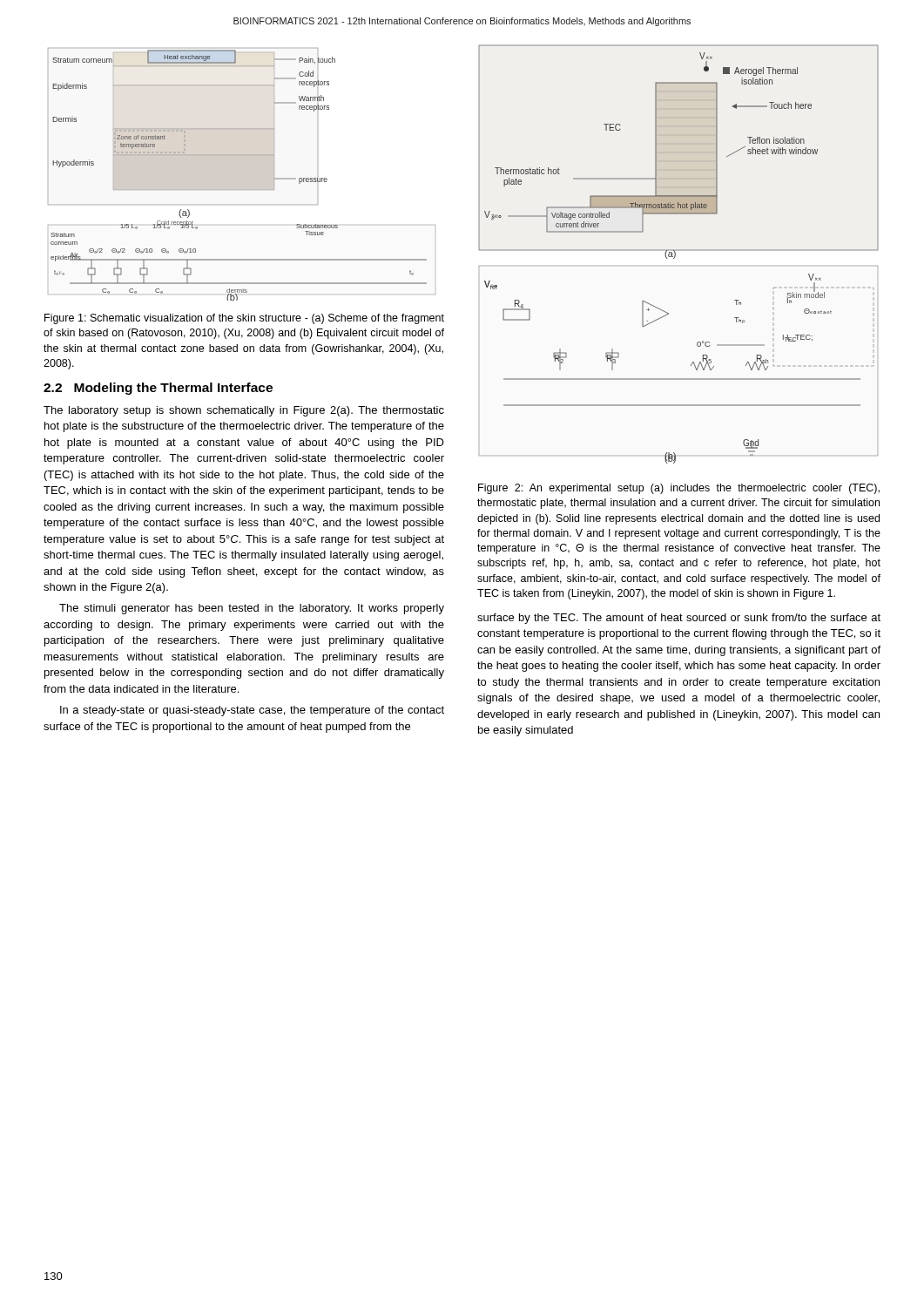Image resolution: width=924 pixels, height=1307 pixels.
Task: Click the passage that begins "In a steady-state"
Action: click(x=244, y=718)
